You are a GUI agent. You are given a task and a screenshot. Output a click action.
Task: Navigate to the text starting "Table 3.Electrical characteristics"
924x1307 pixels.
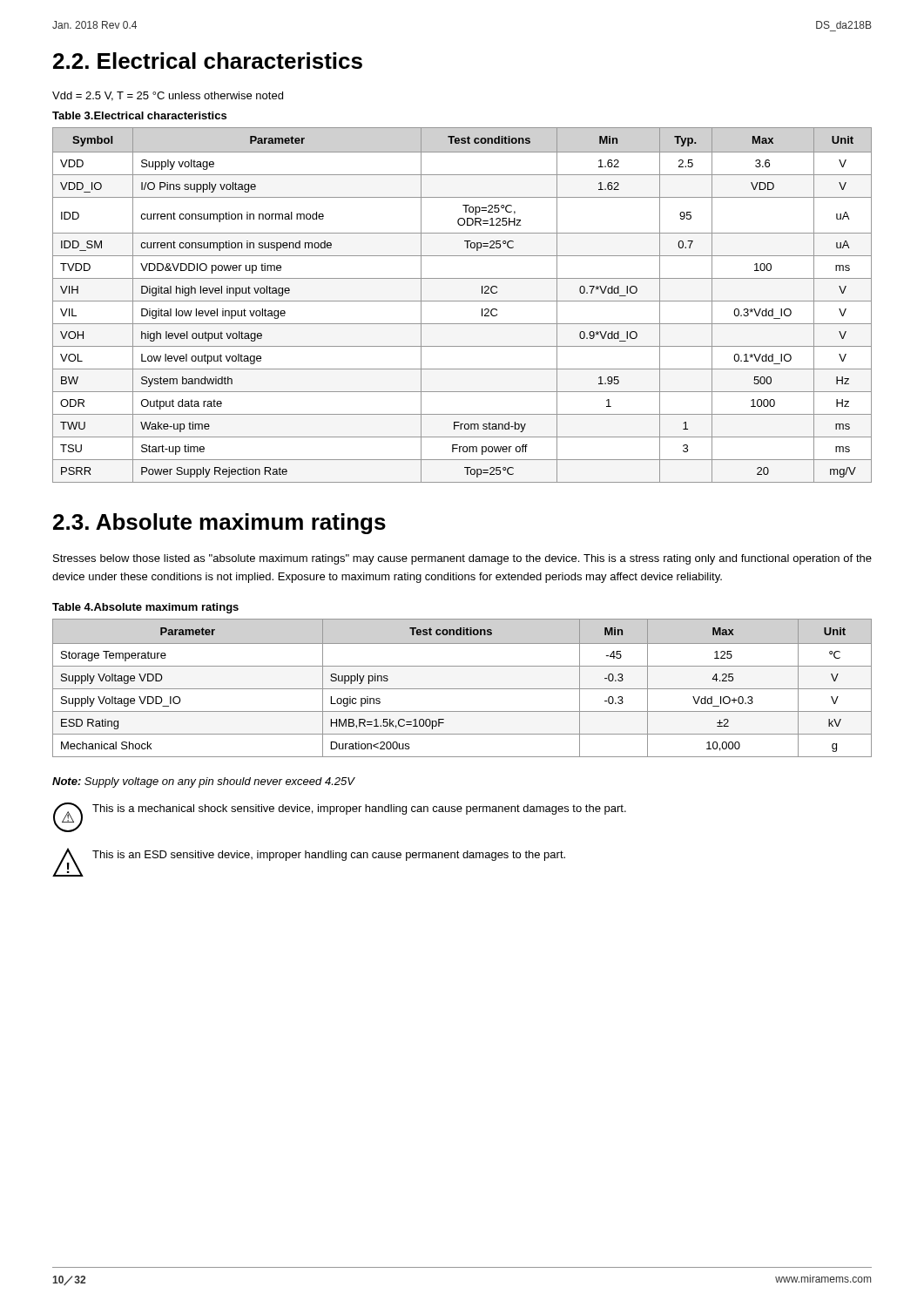tap(140, 115)
